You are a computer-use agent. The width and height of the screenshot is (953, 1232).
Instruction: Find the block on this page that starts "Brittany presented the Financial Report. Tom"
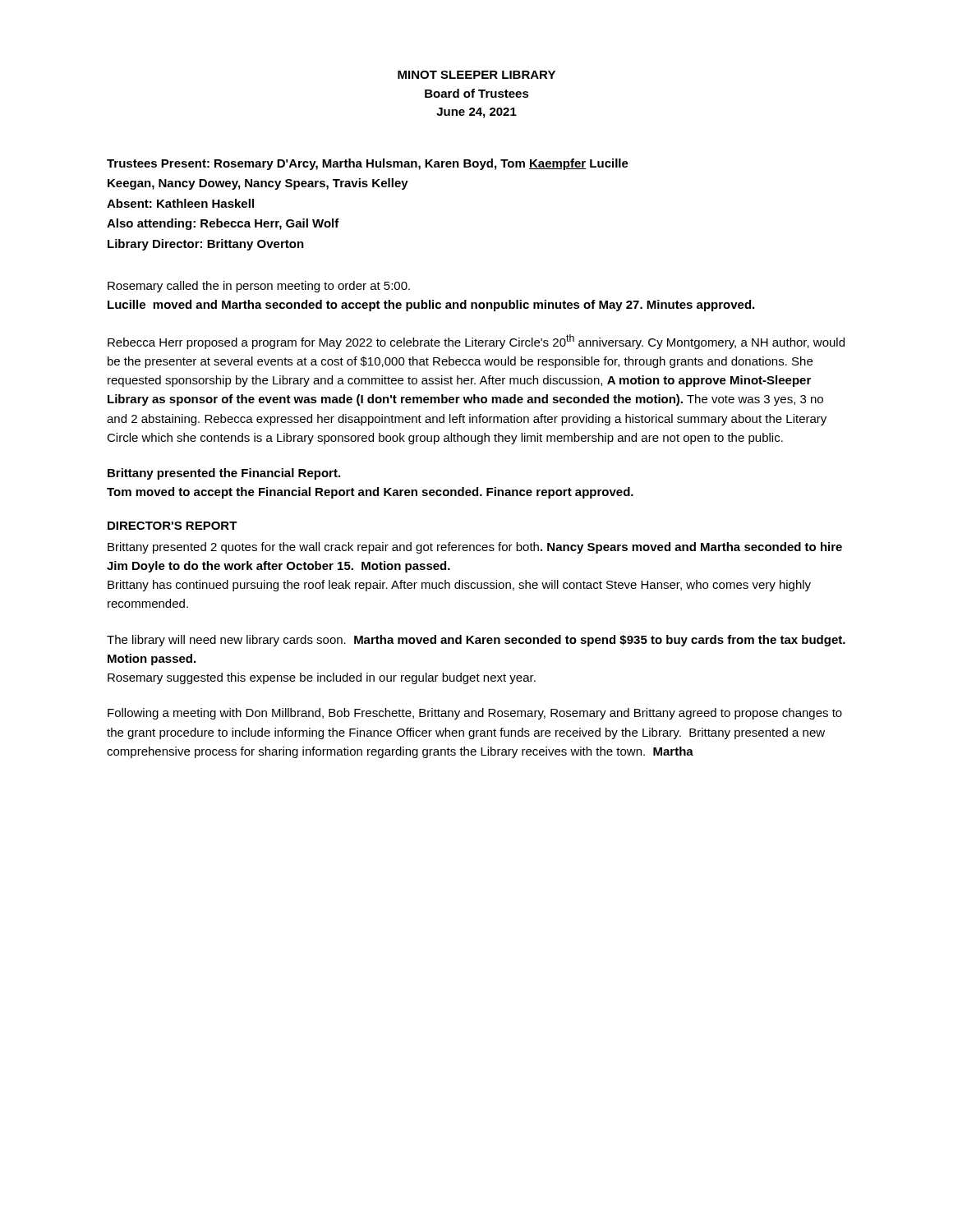coord(370,482)
